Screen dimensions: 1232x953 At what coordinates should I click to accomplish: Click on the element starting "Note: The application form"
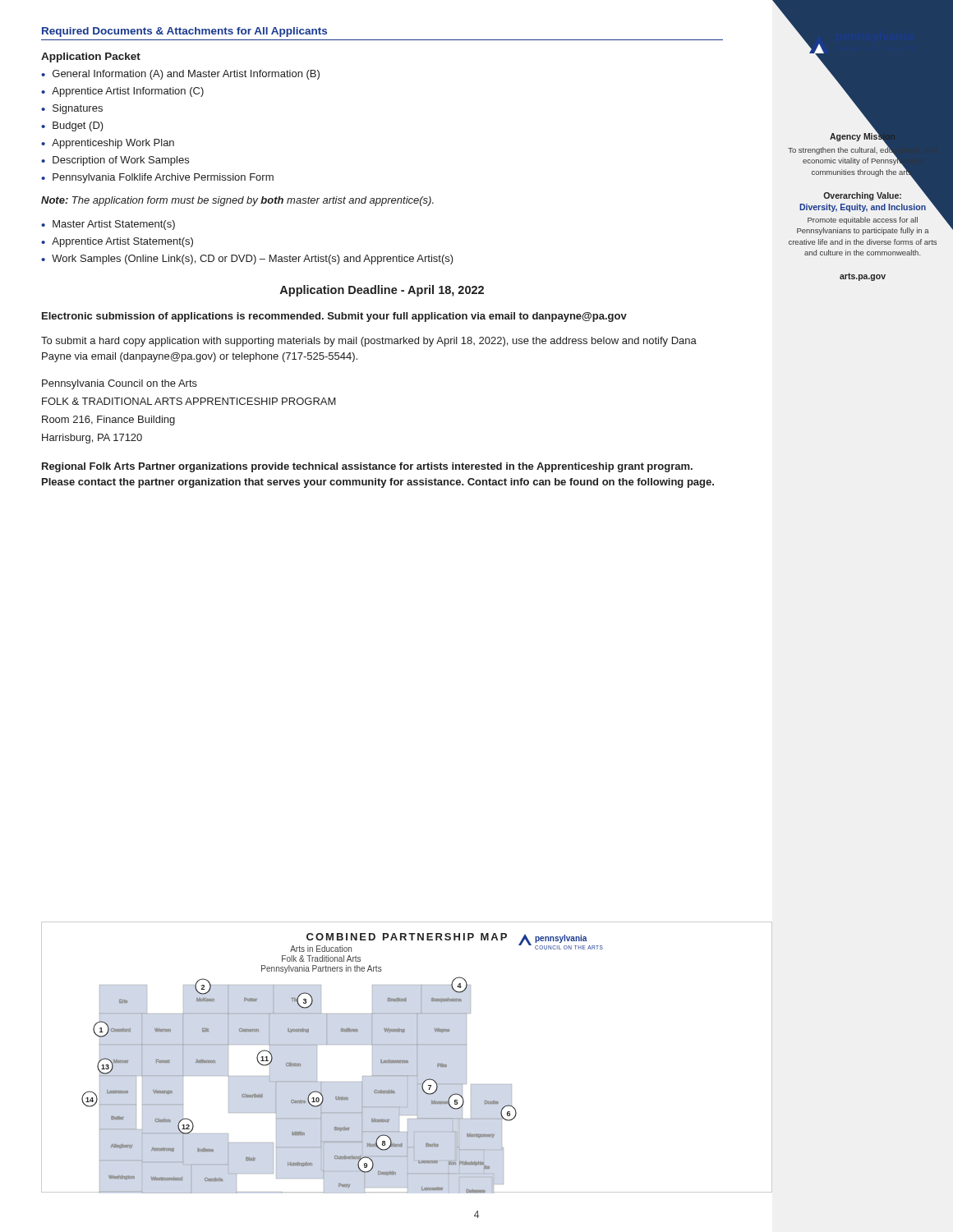(238, 200)
